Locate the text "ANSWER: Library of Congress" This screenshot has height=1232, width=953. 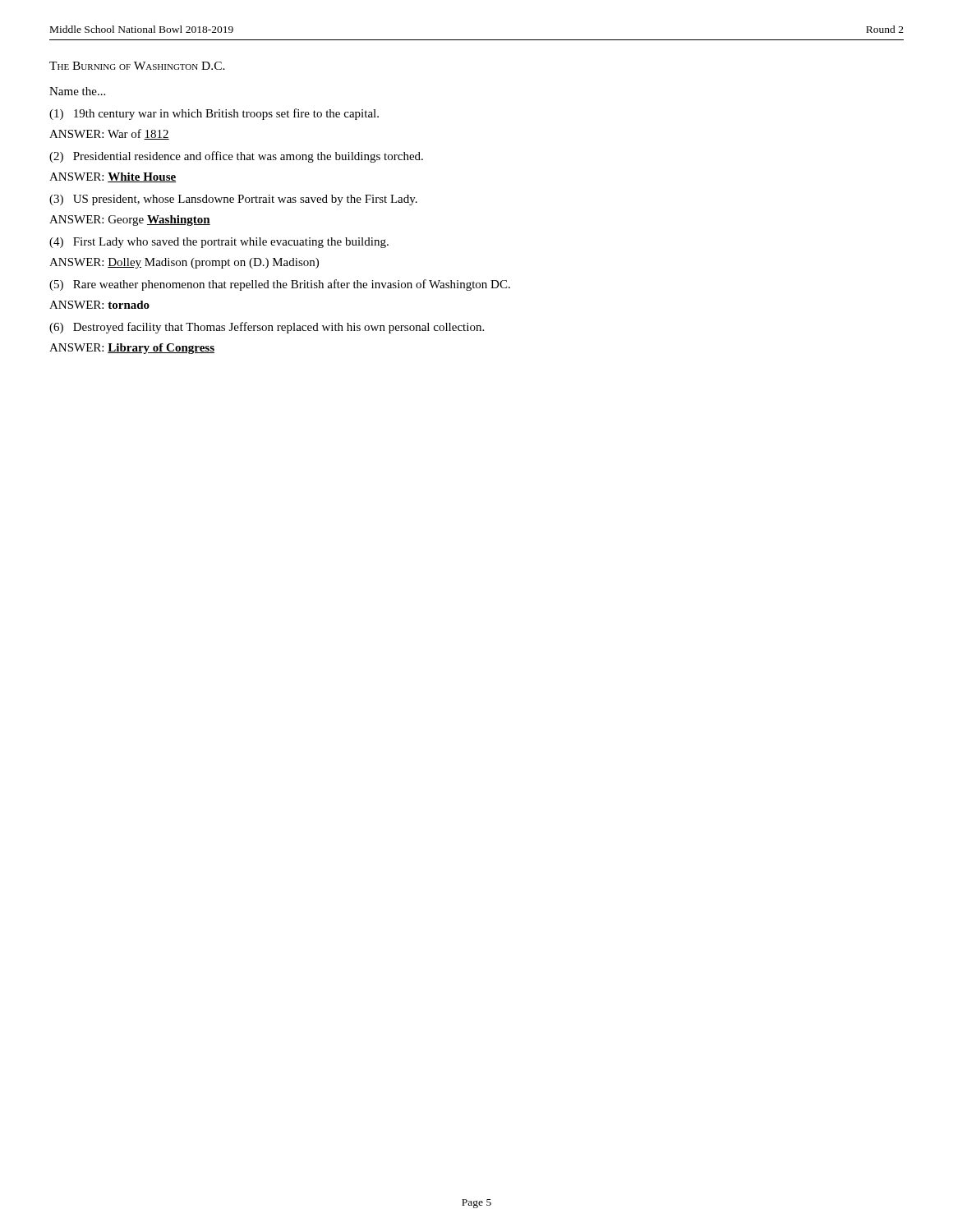(132, 347)
